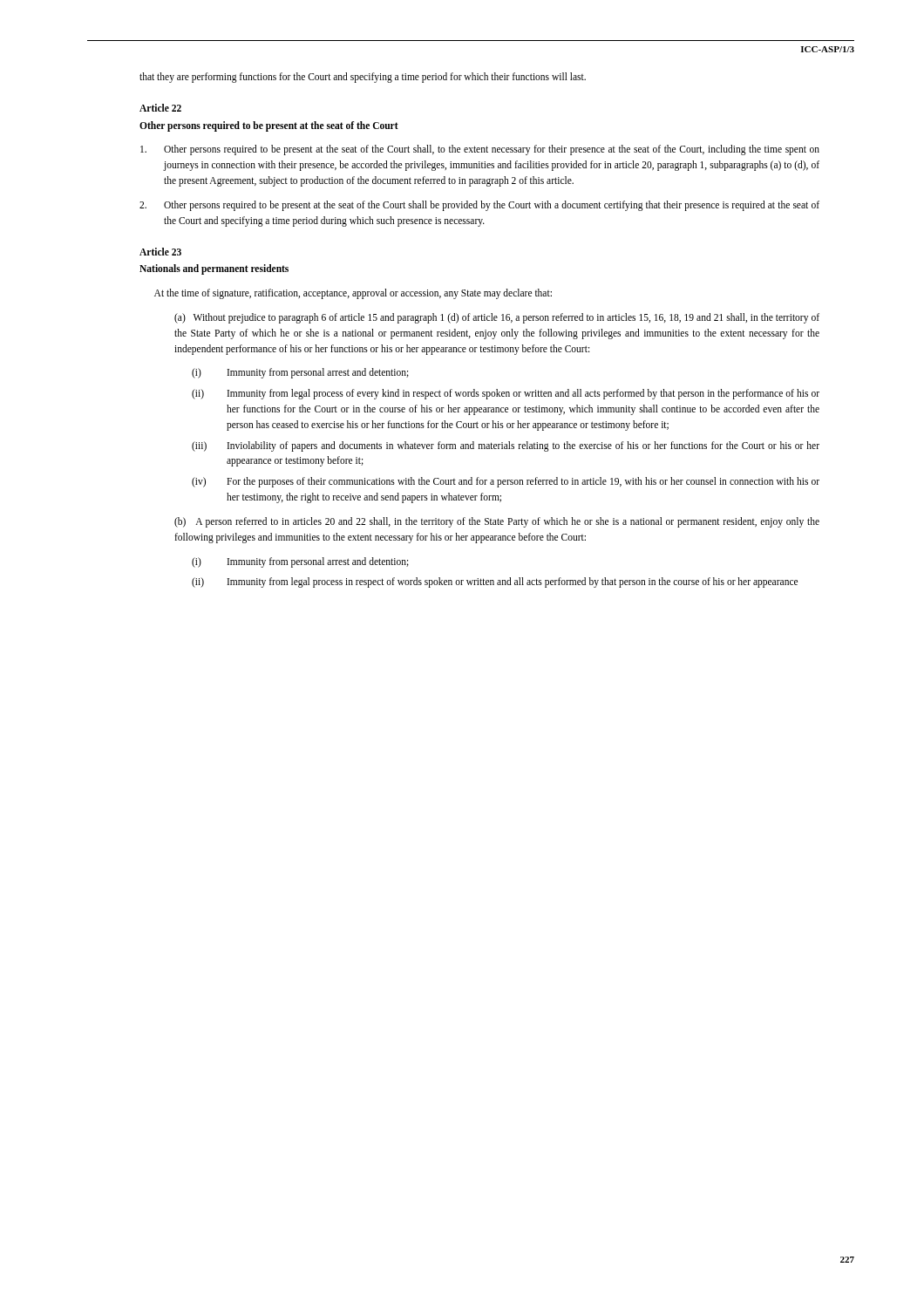This screenshot has width=924, height=1308.
Task: Locate the region starting "(b) A person referred"
Action: 497,529
